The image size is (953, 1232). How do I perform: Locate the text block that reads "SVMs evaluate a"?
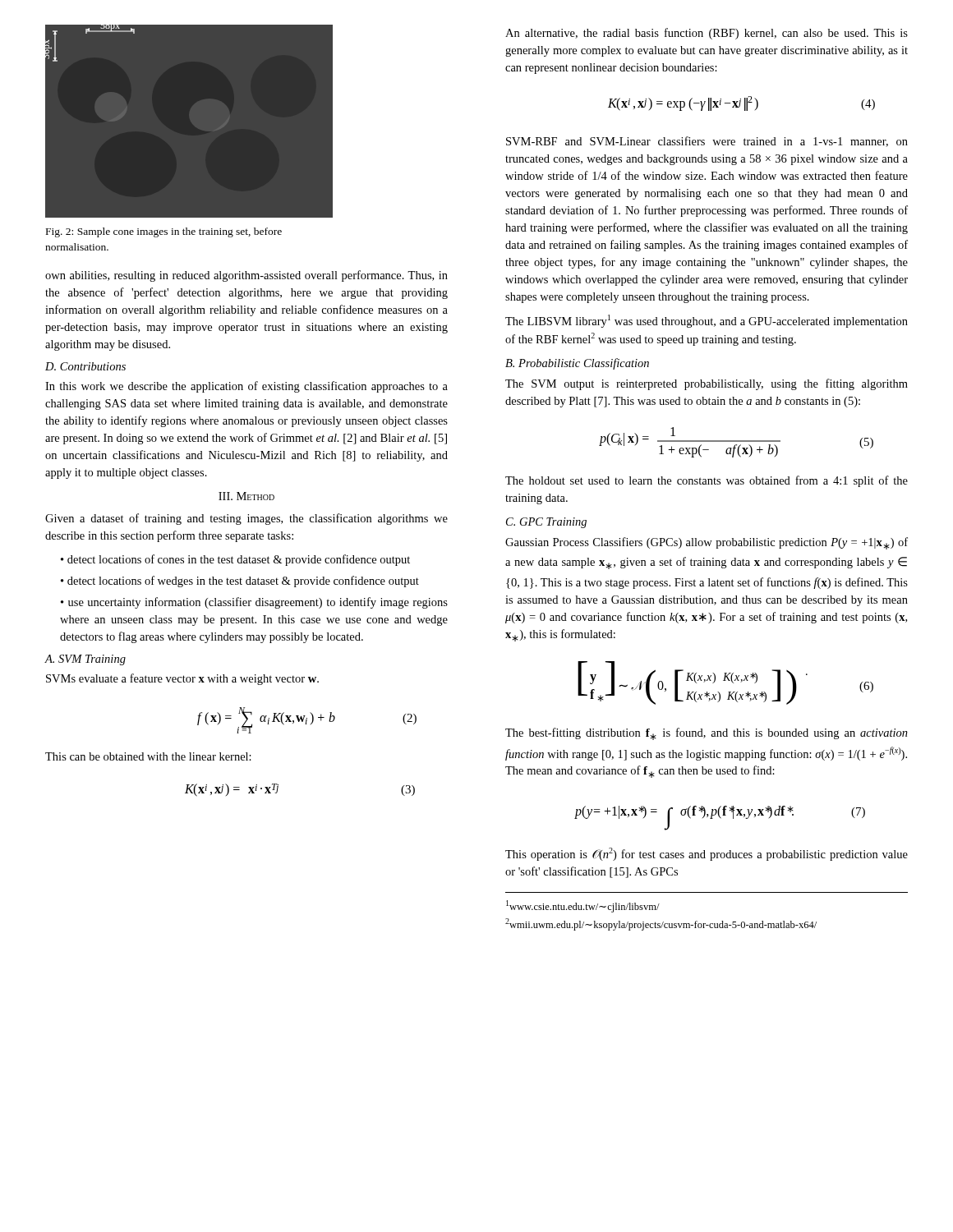pyautogui.click(x=246, y=679)
